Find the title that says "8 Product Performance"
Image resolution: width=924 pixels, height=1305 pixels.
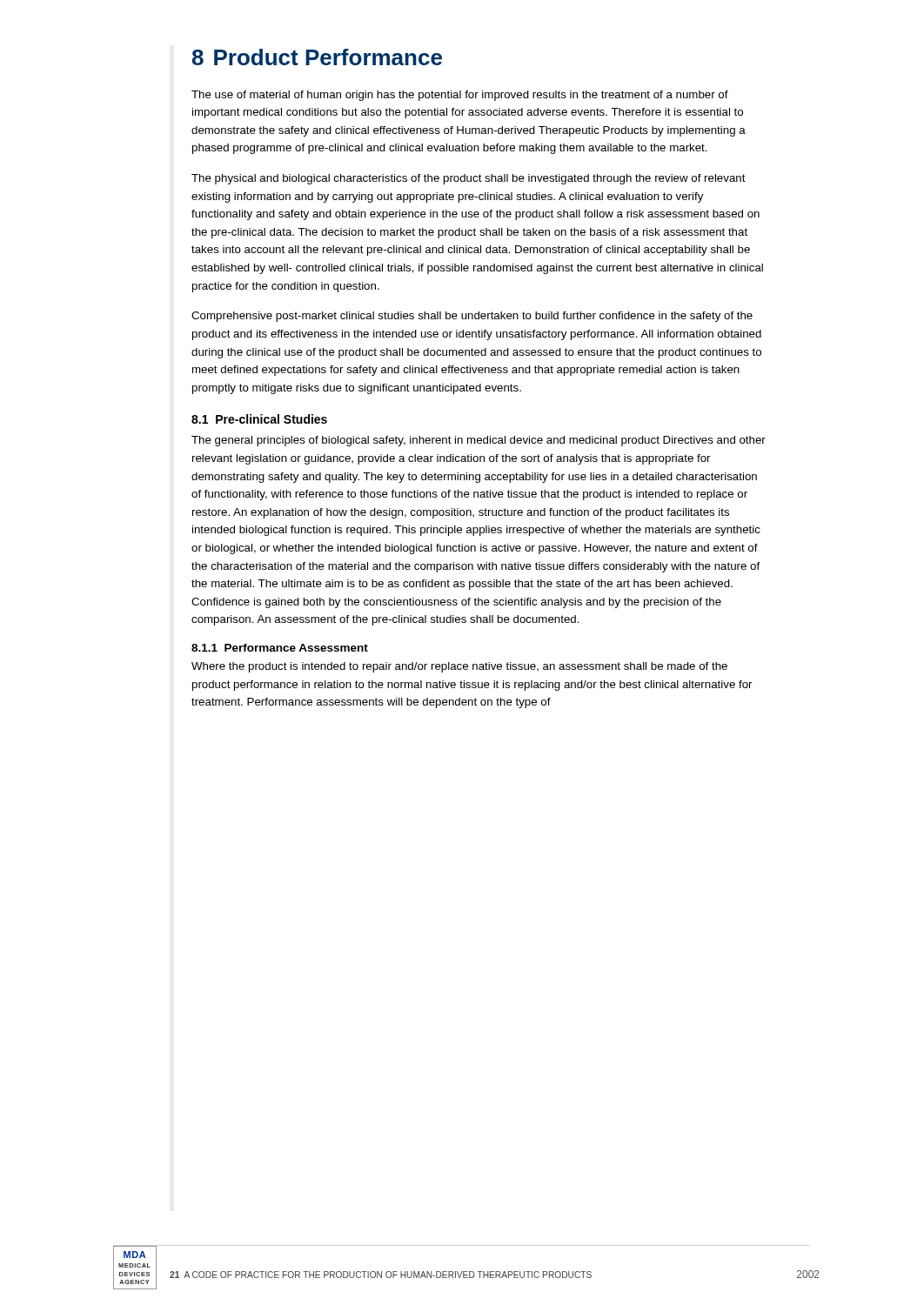click(317, 58)
